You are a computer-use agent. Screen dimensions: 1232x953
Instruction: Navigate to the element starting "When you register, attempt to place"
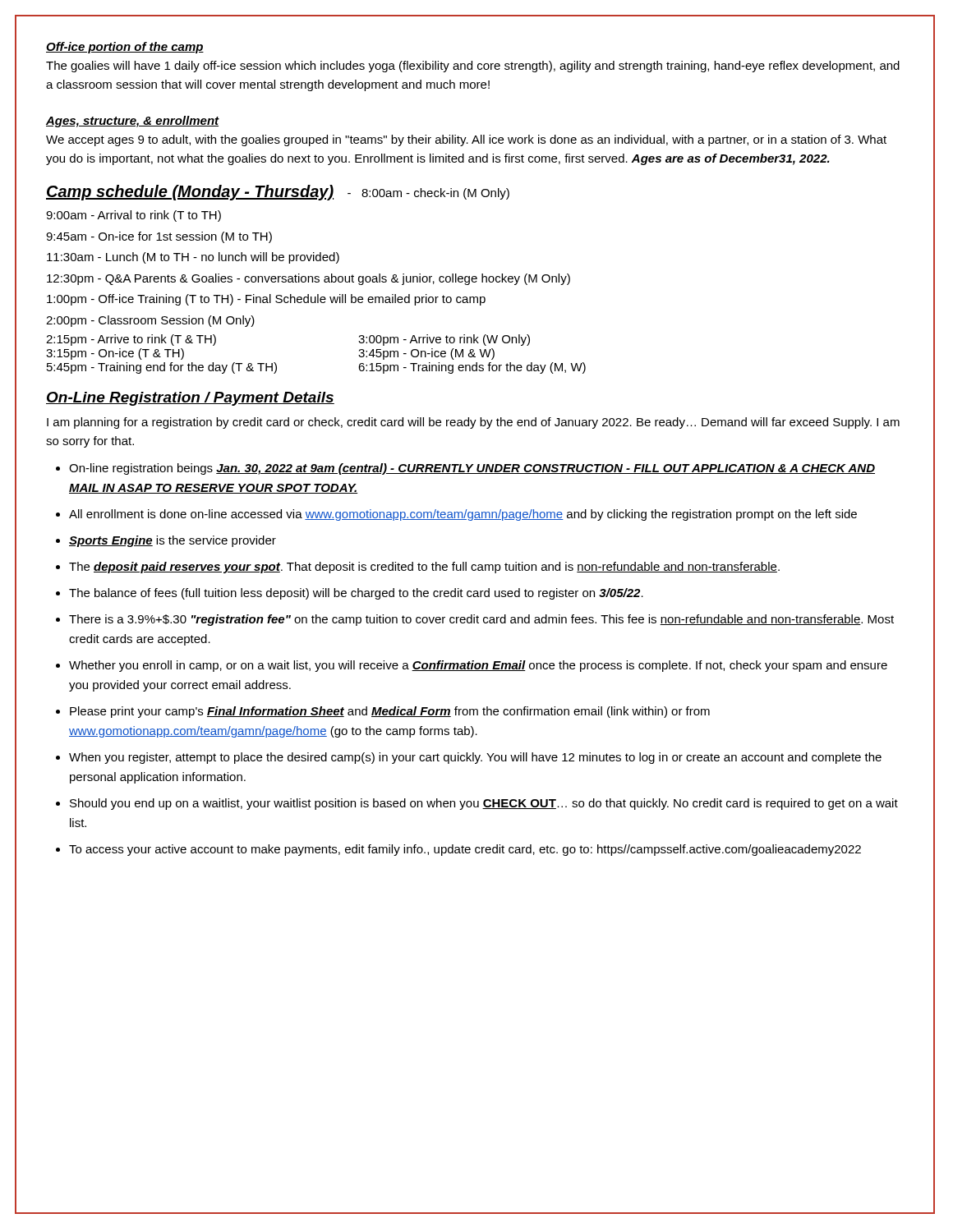coord(475,767)
